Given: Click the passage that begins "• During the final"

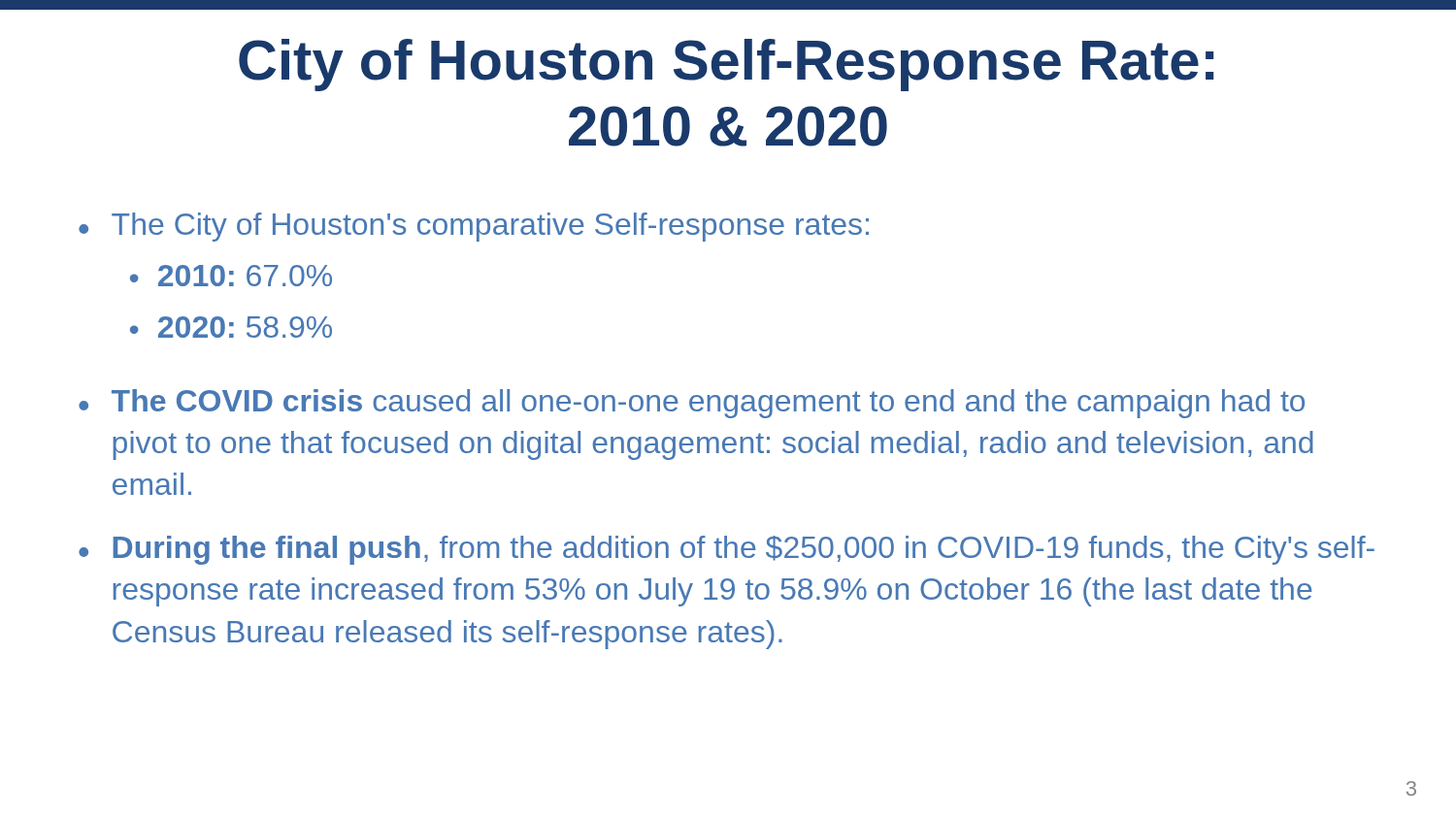Looking at the screenshot, I should click(728, 590).
